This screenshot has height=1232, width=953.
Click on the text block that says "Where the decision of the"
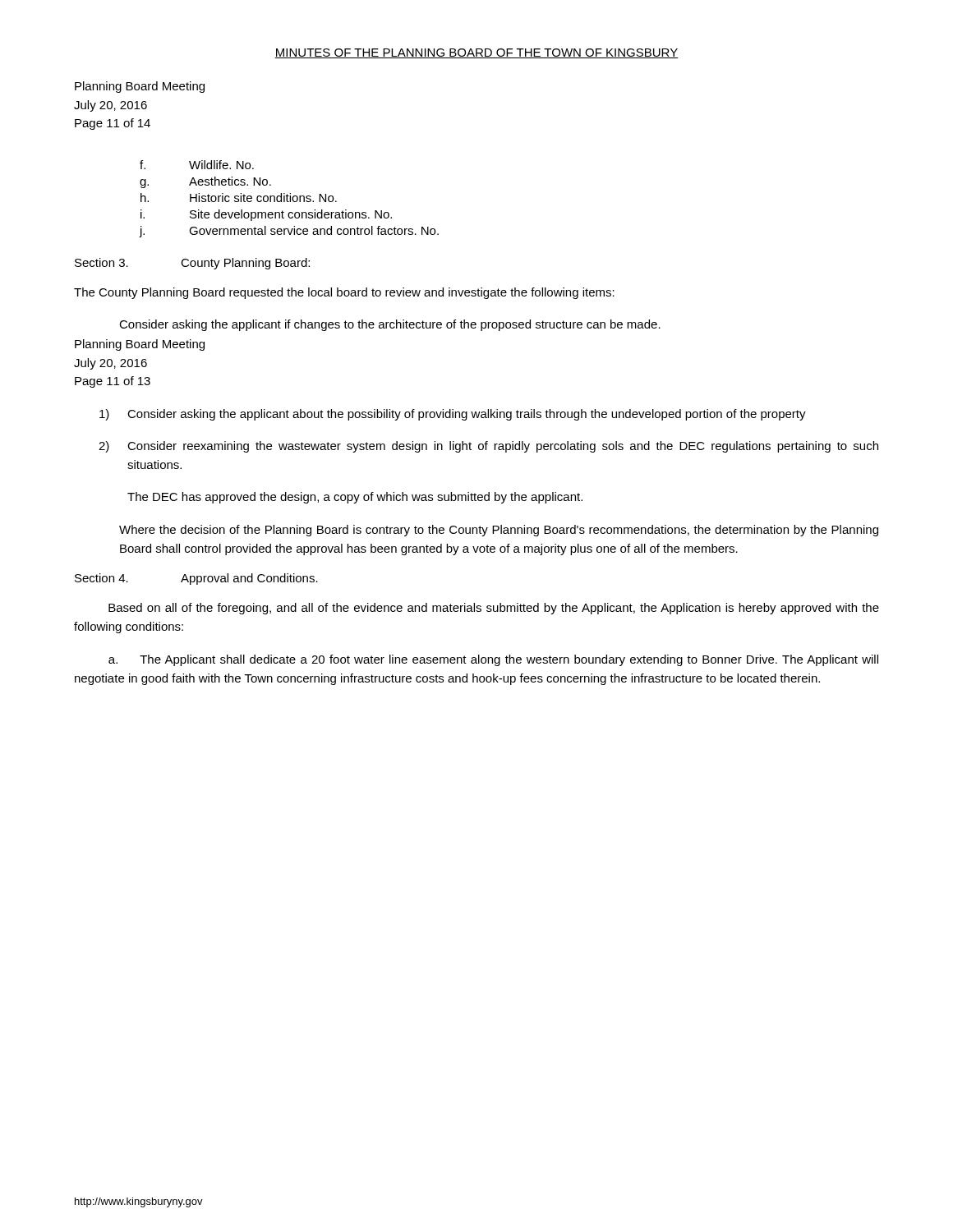click(499, 539)
